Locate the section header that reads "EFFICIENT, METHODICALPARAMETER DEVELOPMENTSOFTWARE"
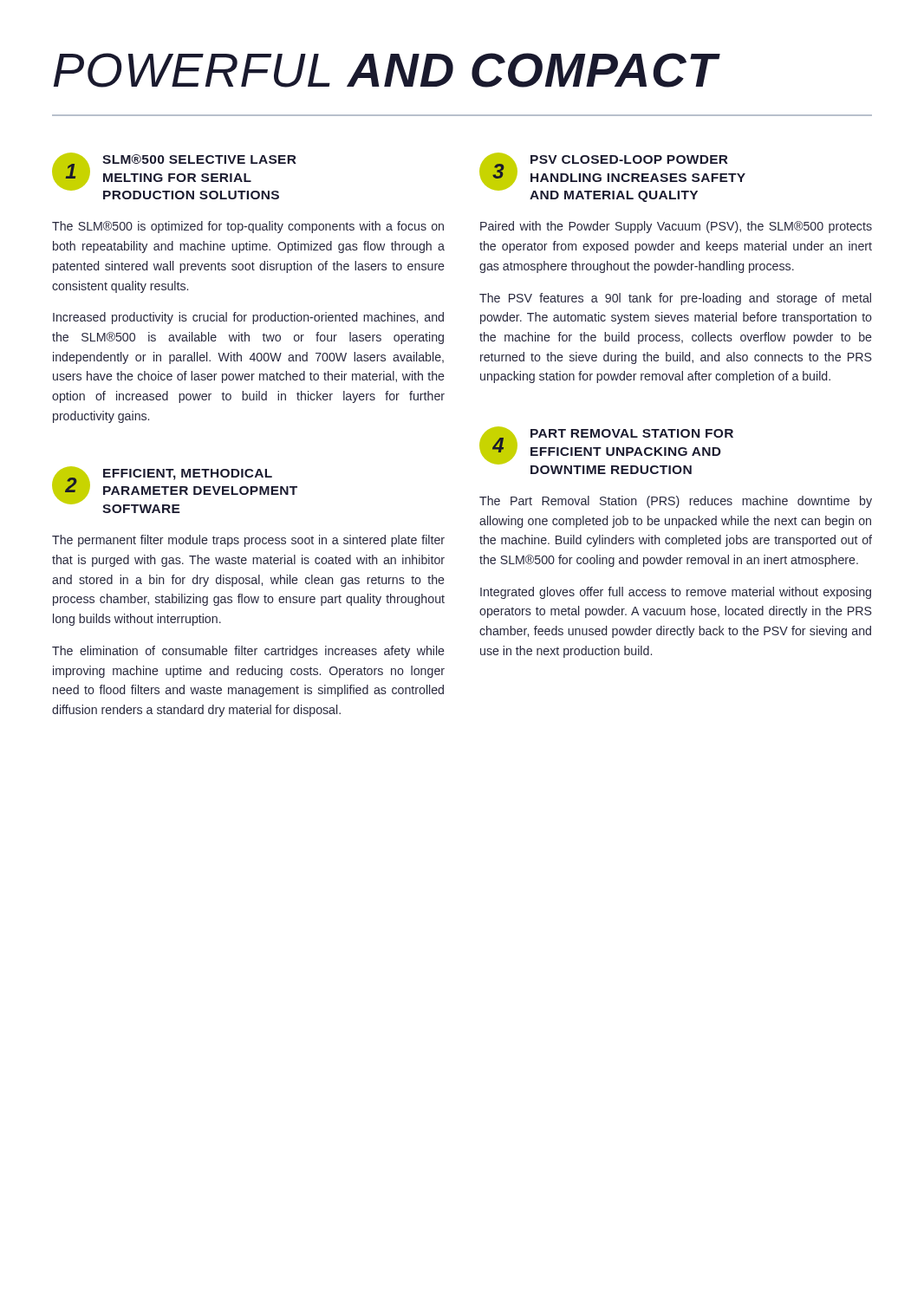The height and width of the screenshot is (1300, 924). coord(200,490)
